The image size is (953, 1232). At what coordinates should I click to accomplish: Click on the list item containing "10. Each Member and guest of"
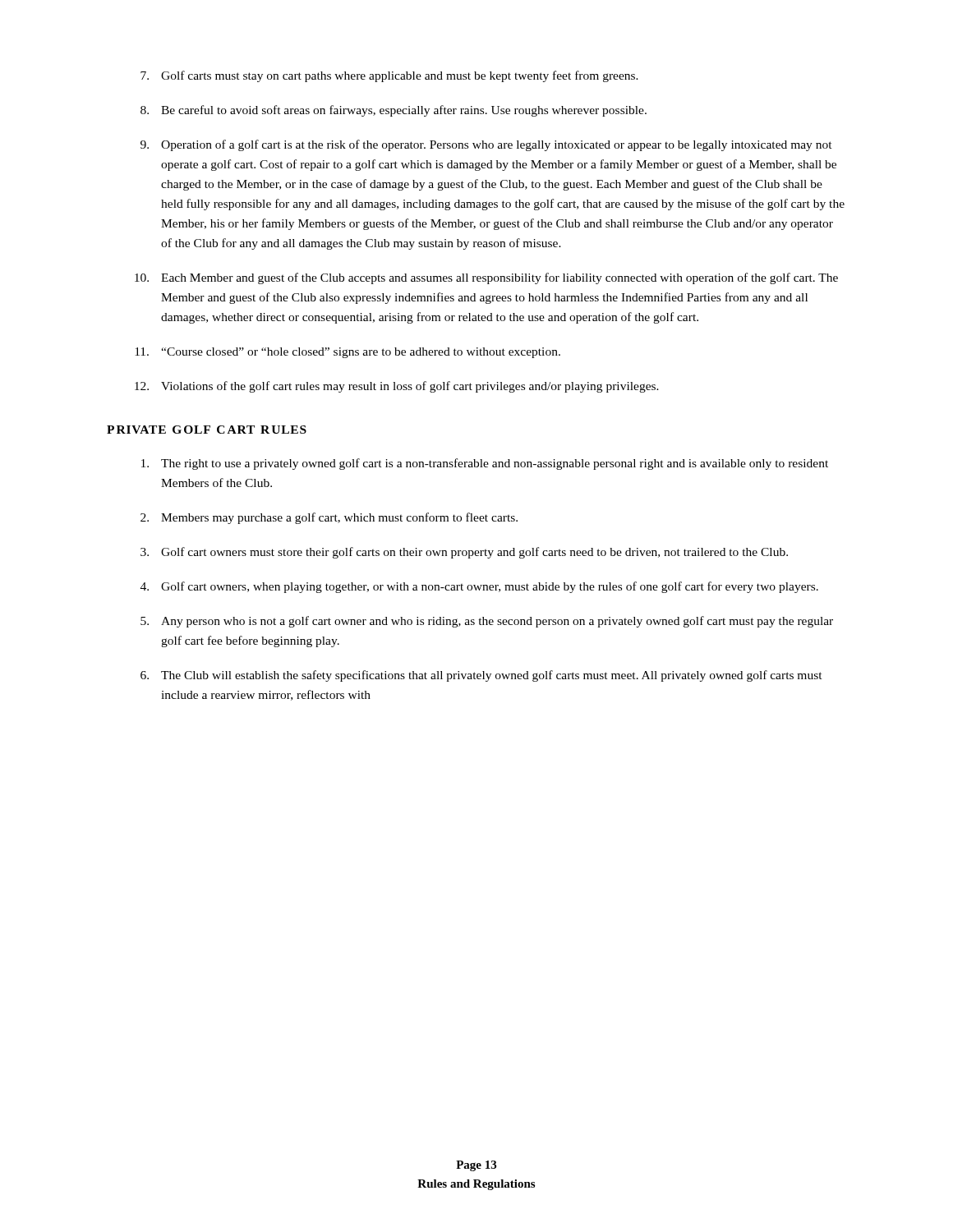[x=476, y=297]
